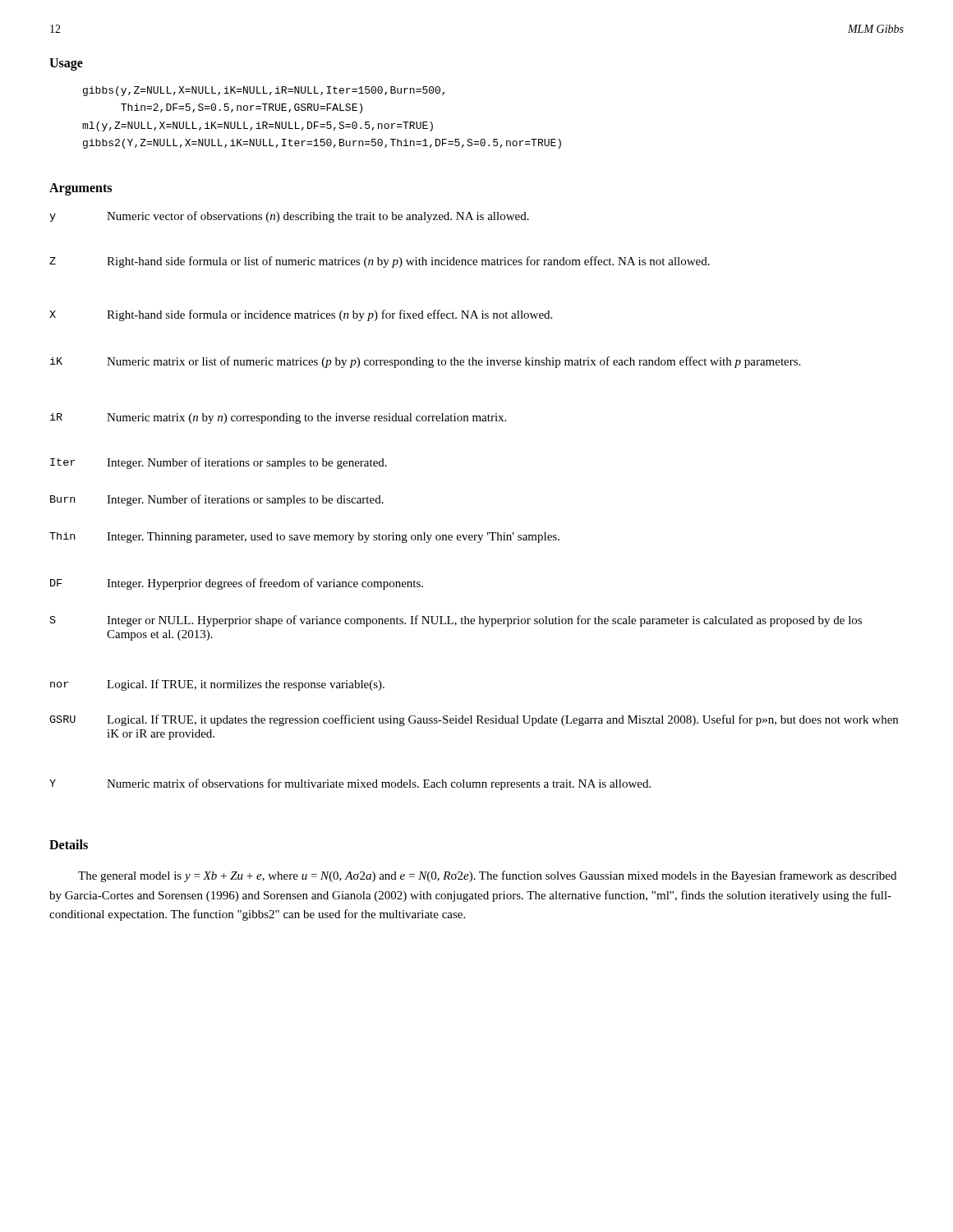Viewport: 953px width, 1232px height.
Task: Find the list item with the text "X Right-hand side formula or incidence"
Action: (x=301, y=315)
